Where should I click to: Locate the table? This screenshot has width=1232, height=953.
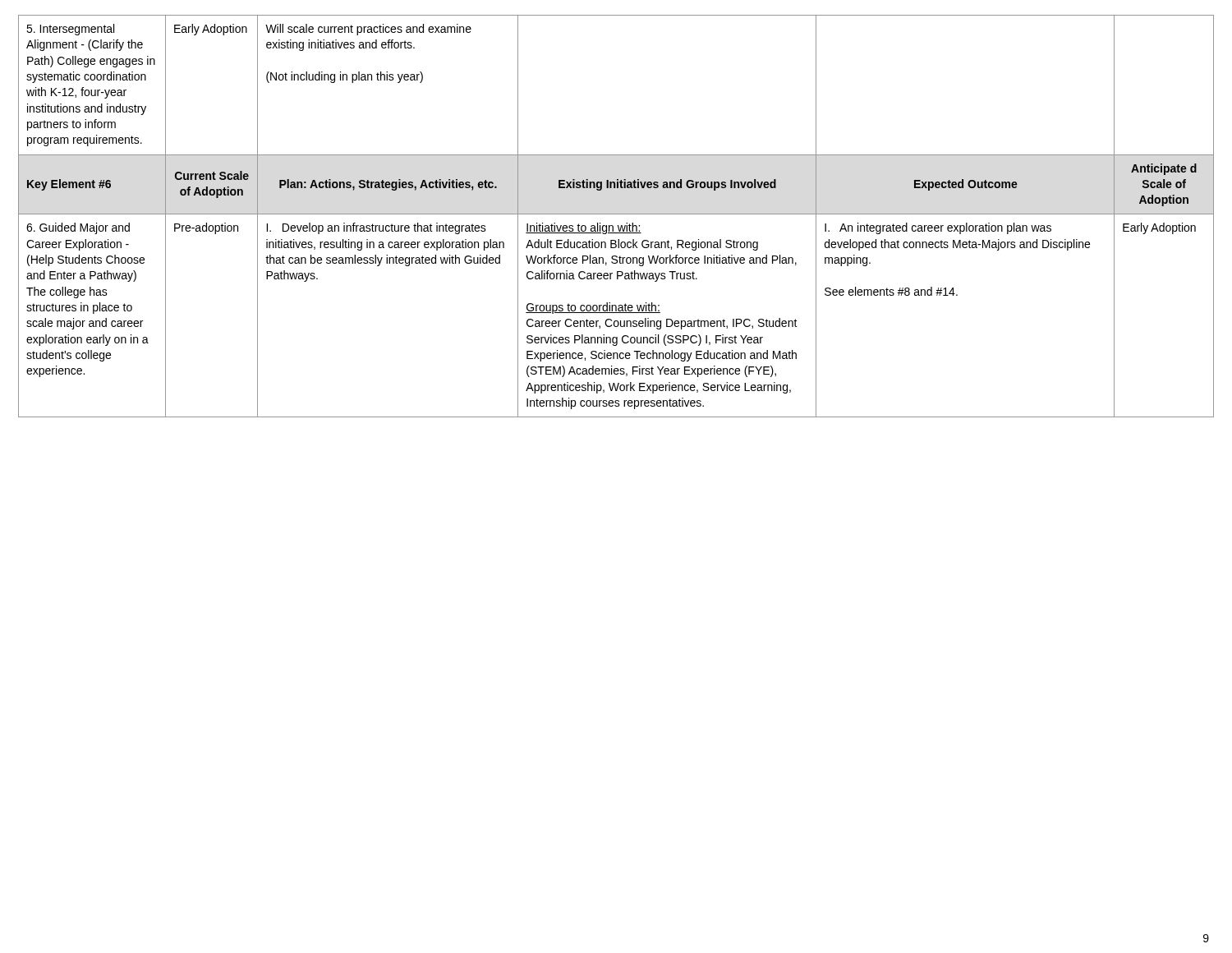[616, 216]
